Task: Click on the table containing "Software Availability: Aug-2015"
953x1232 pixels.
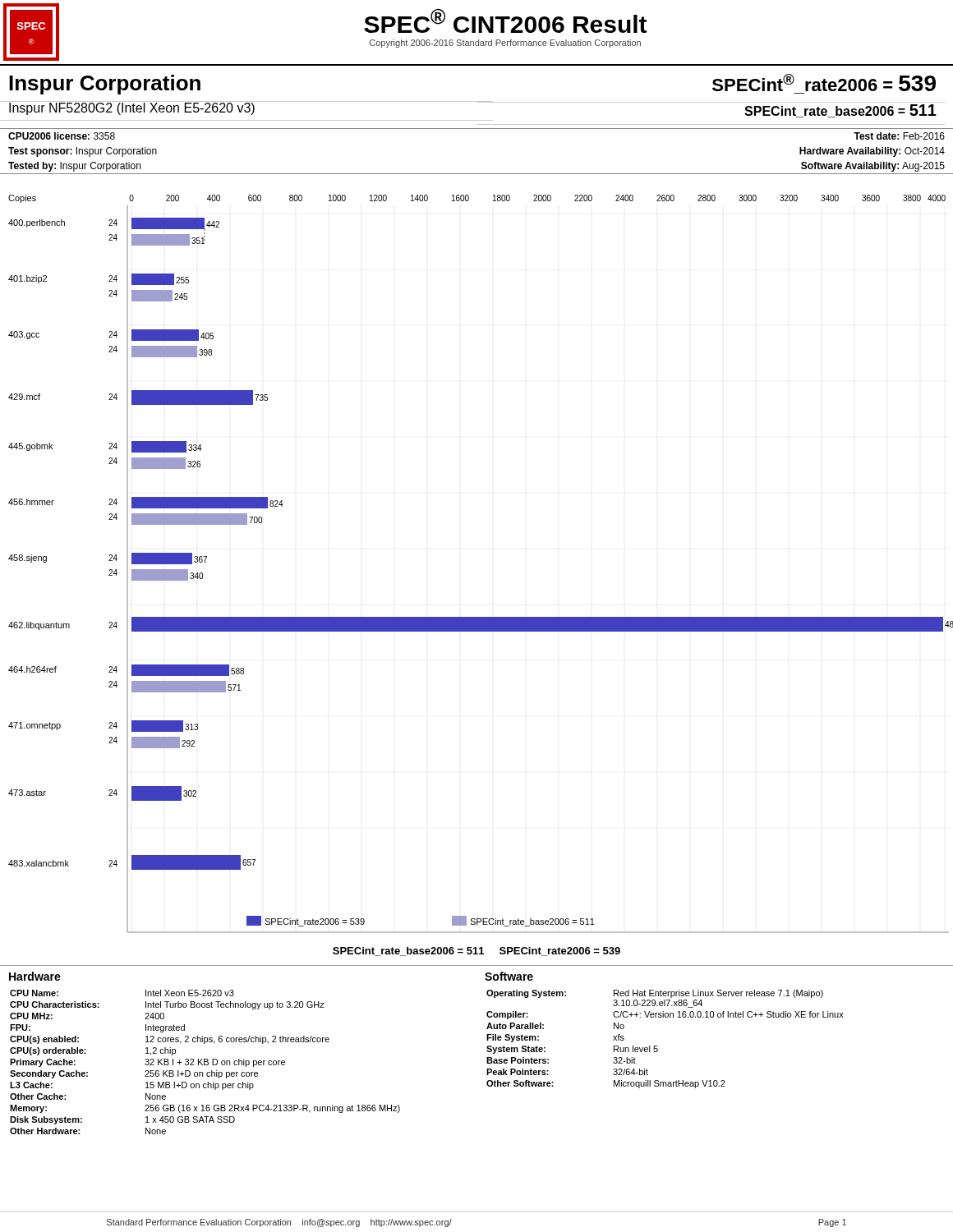Action: click(476, 151)
